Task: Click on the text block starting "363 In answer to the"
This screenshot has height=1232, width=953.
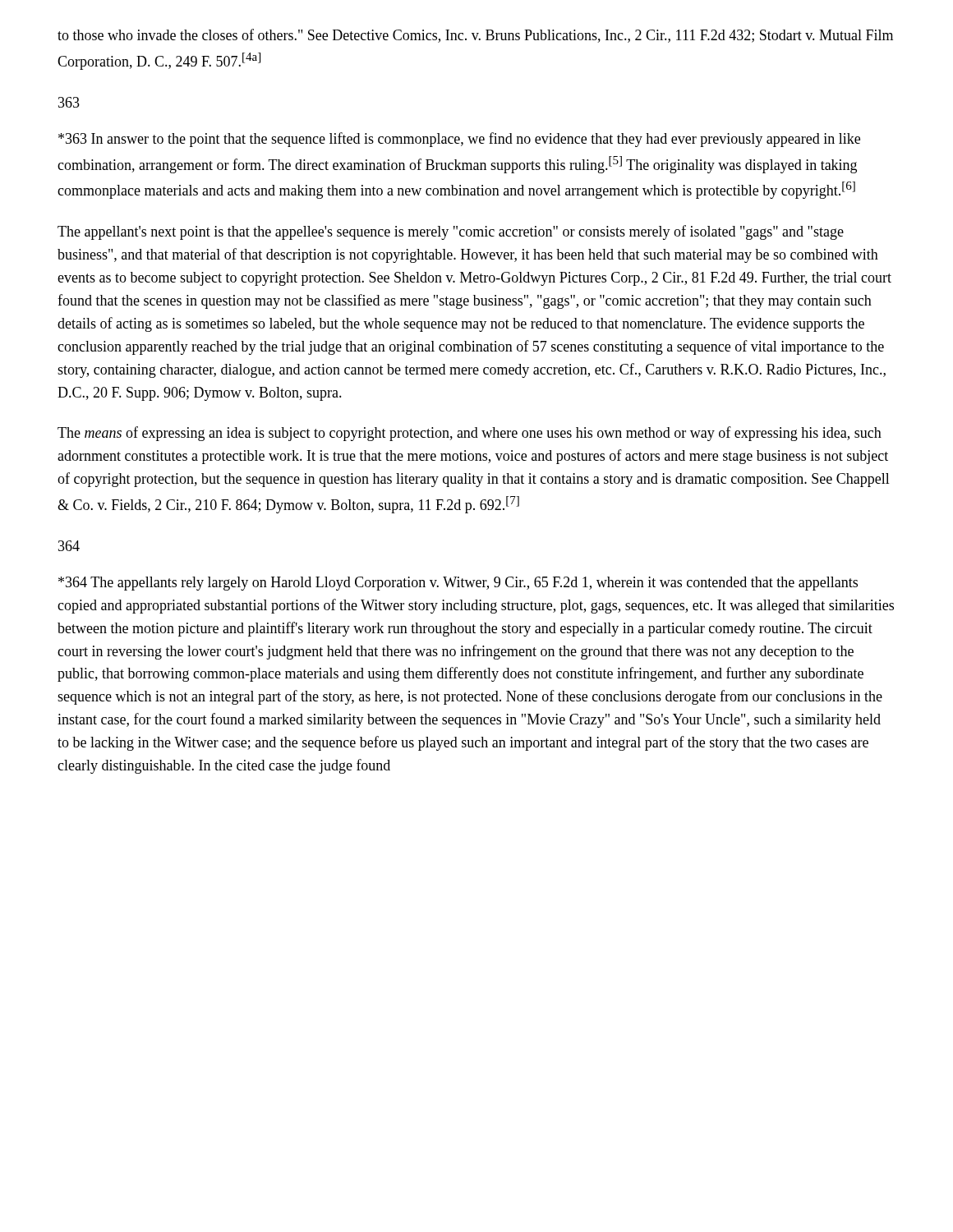Action: [459, 165]
